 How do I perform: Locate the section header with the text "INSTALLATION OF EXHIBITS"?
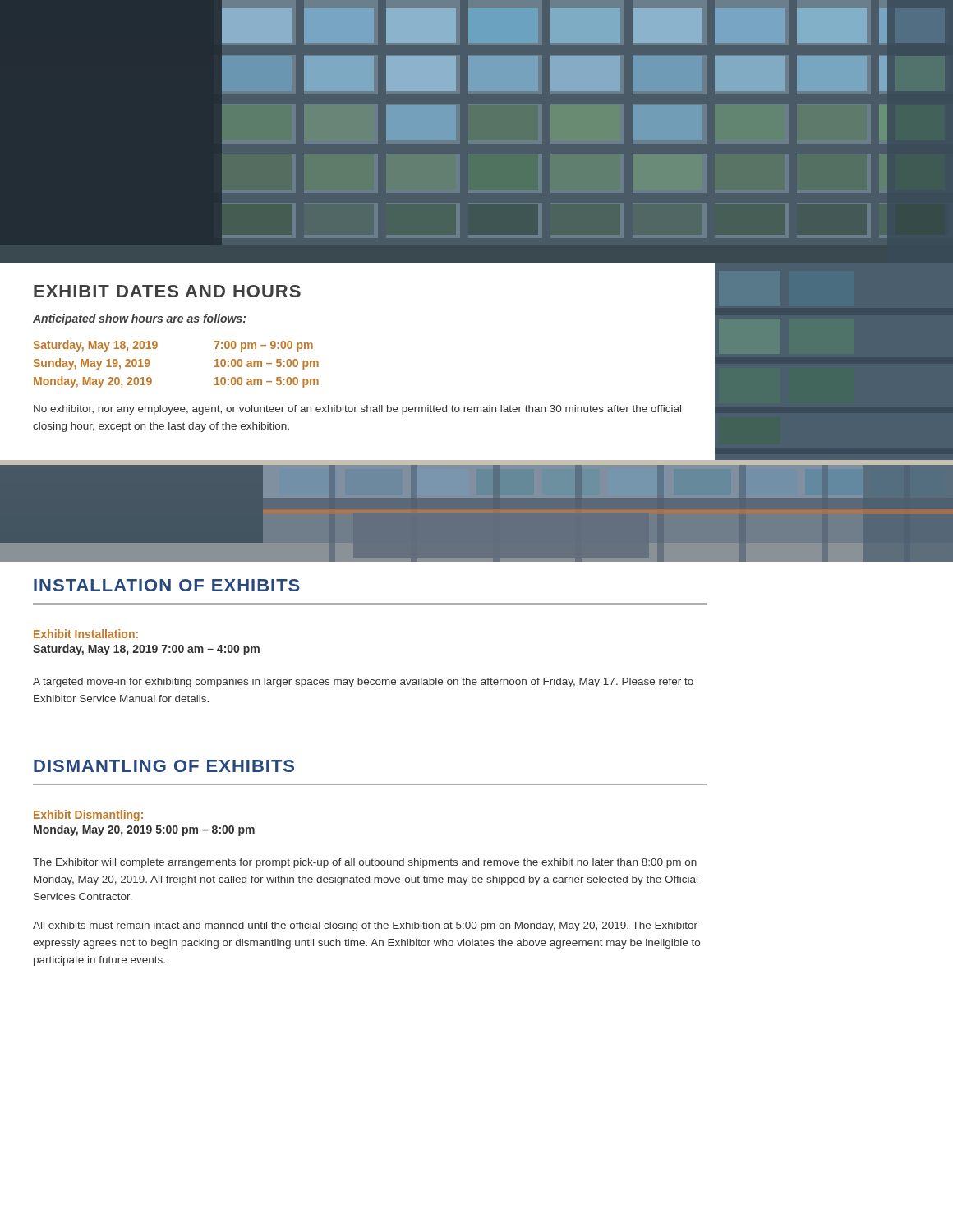click(x=167, y=585)
